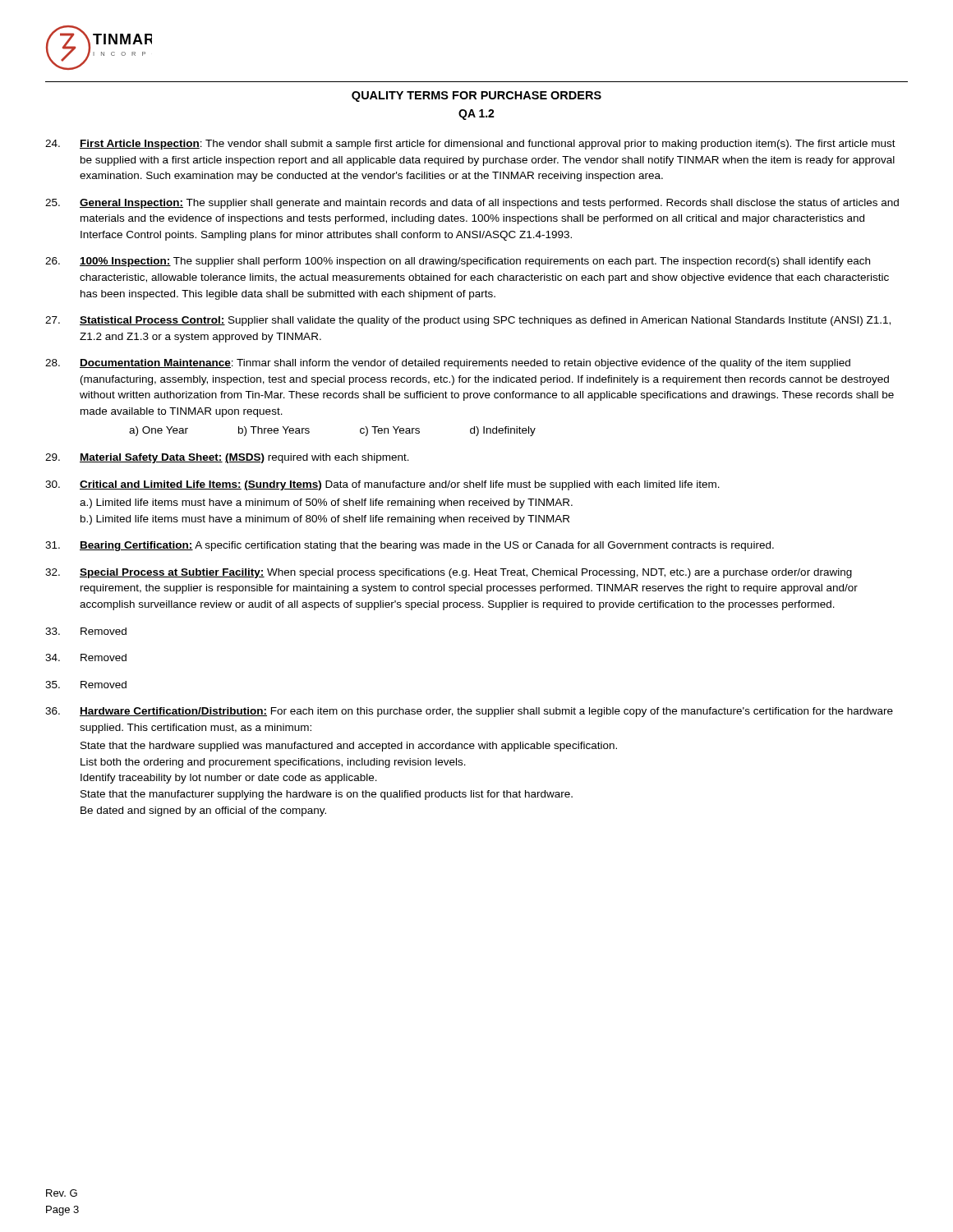953x1232 pixels.
Task: Find the element starting "36. Hardware Certification/Distribution: For each"
Action: [x=476, y=761]
